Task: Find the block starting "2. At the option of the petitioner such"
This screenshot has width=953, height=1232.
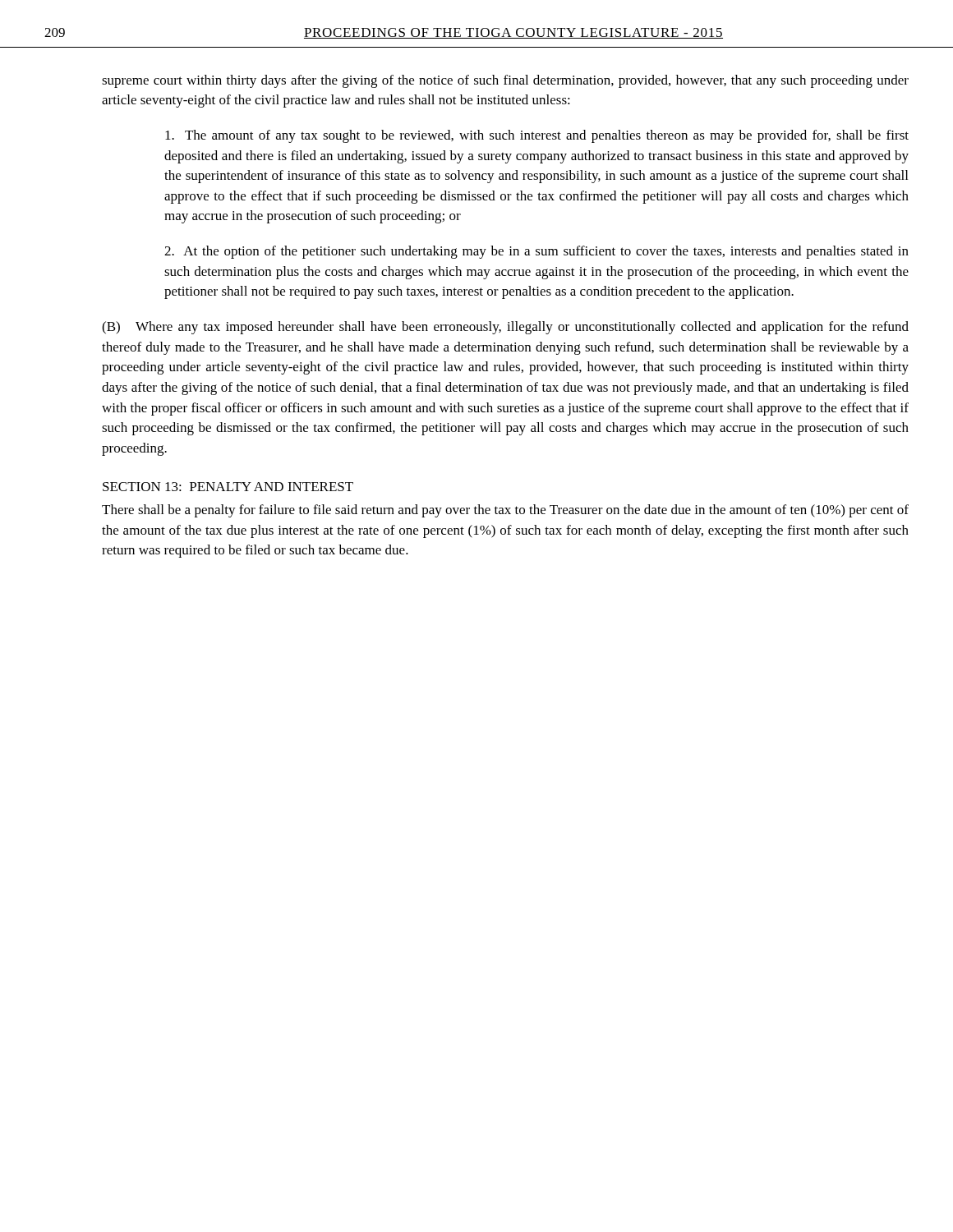Action: [536, 271]
